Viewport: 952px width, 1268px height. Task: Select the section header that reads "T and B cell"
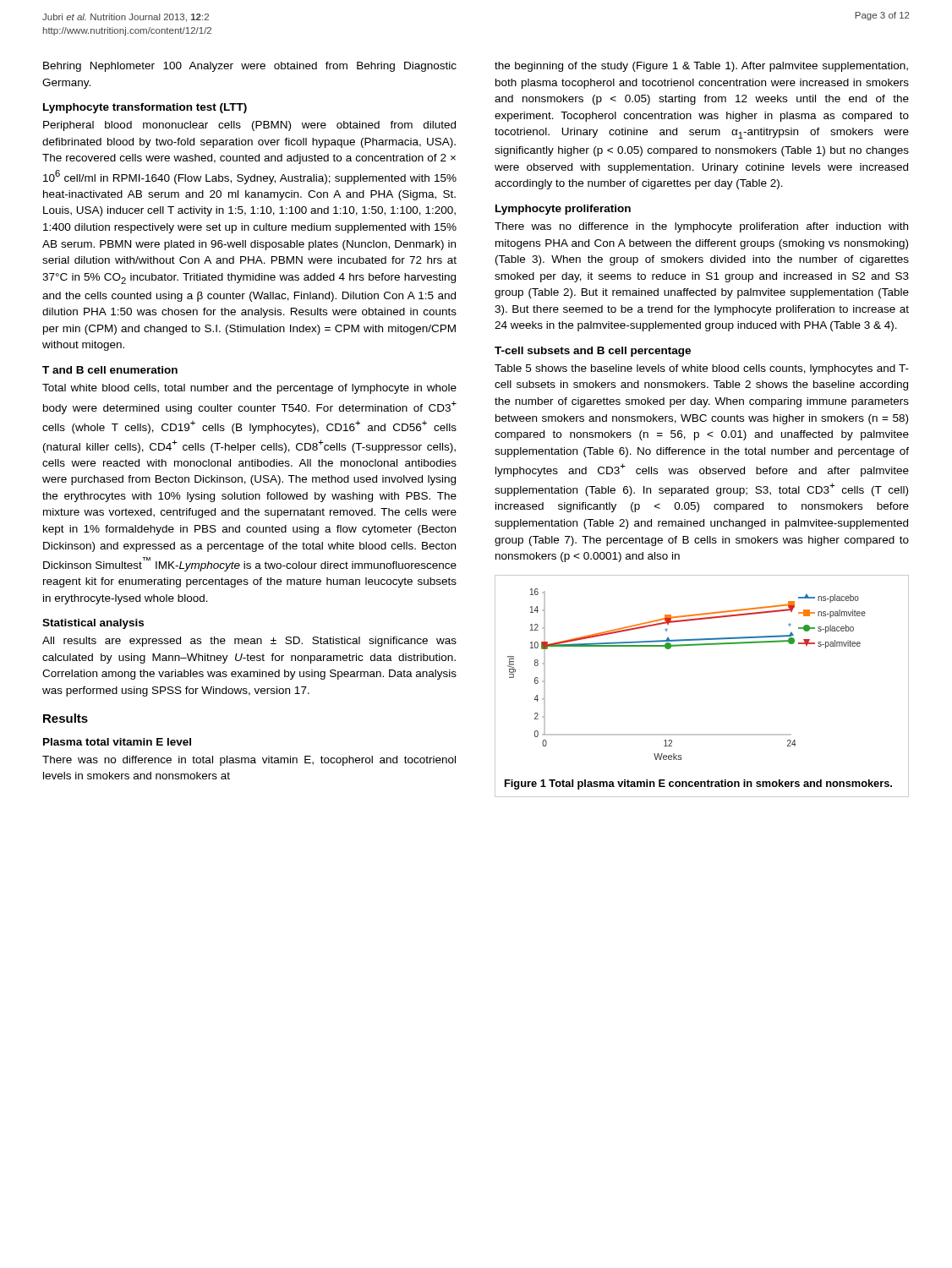[x=110, y=370]
